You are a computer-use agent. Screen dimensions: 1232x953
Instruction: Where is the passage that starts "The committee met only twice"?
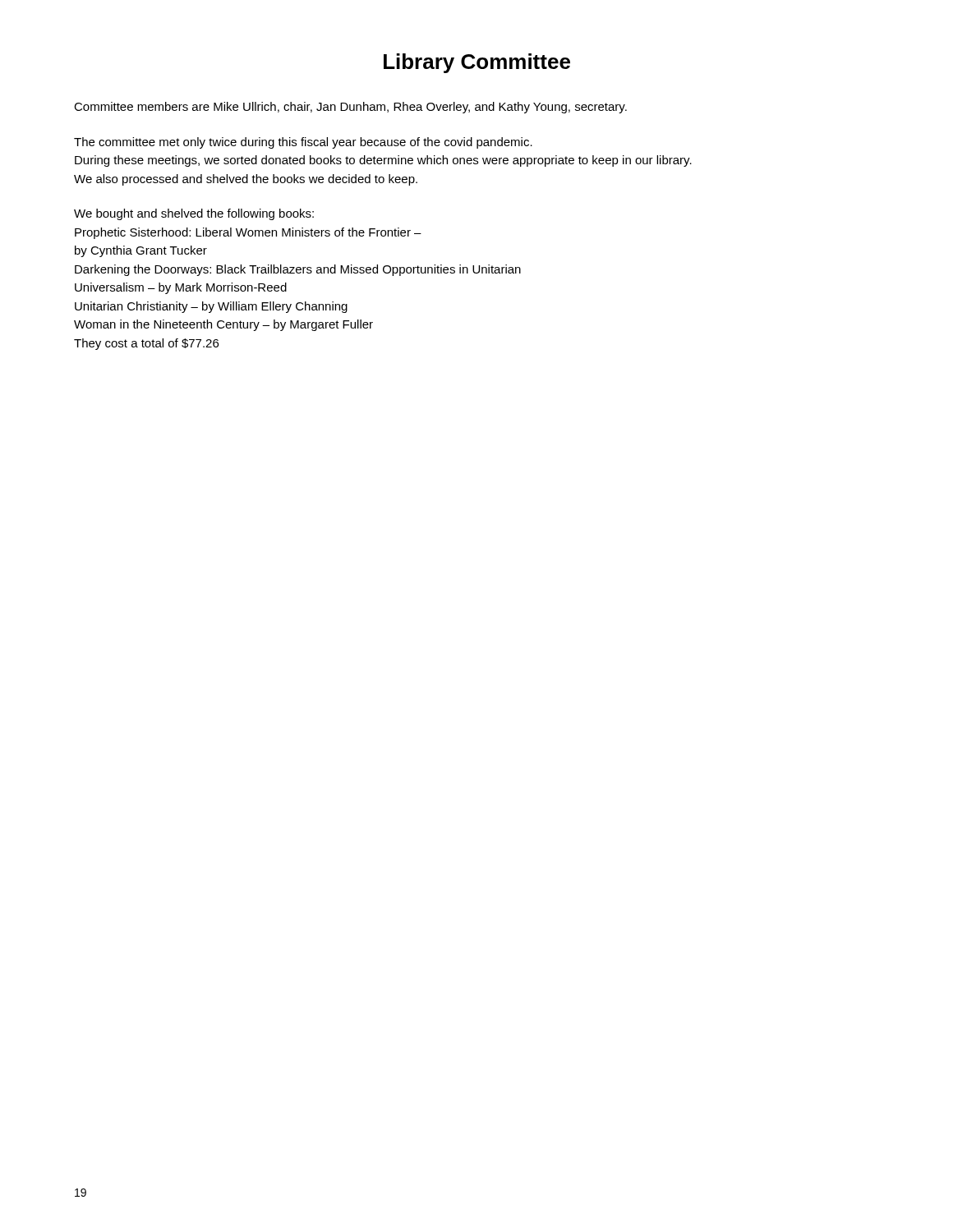click(x=383, y=160)
